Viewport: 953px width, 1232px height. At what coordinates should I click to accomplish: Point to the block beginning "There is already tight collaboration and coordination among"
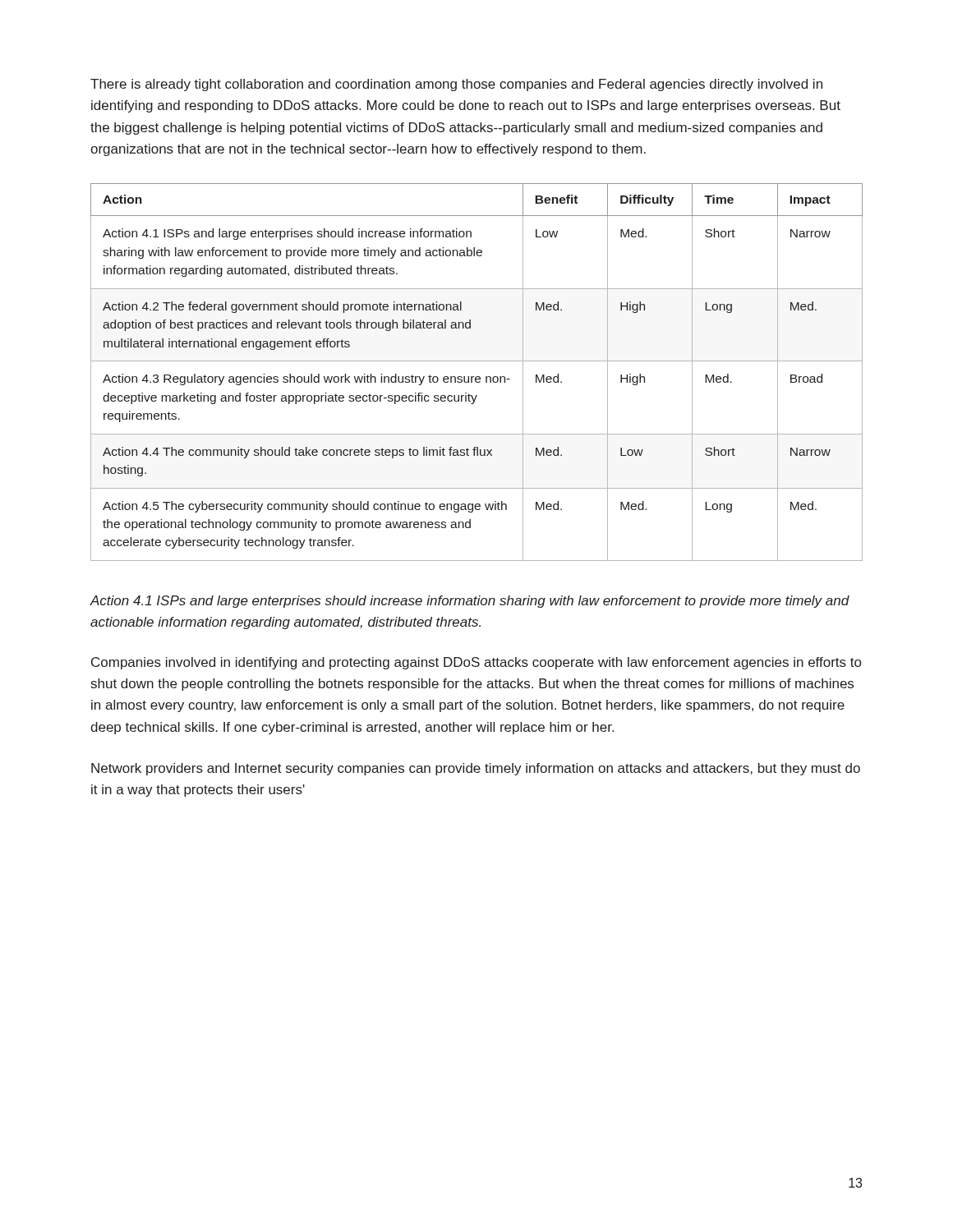465,117
